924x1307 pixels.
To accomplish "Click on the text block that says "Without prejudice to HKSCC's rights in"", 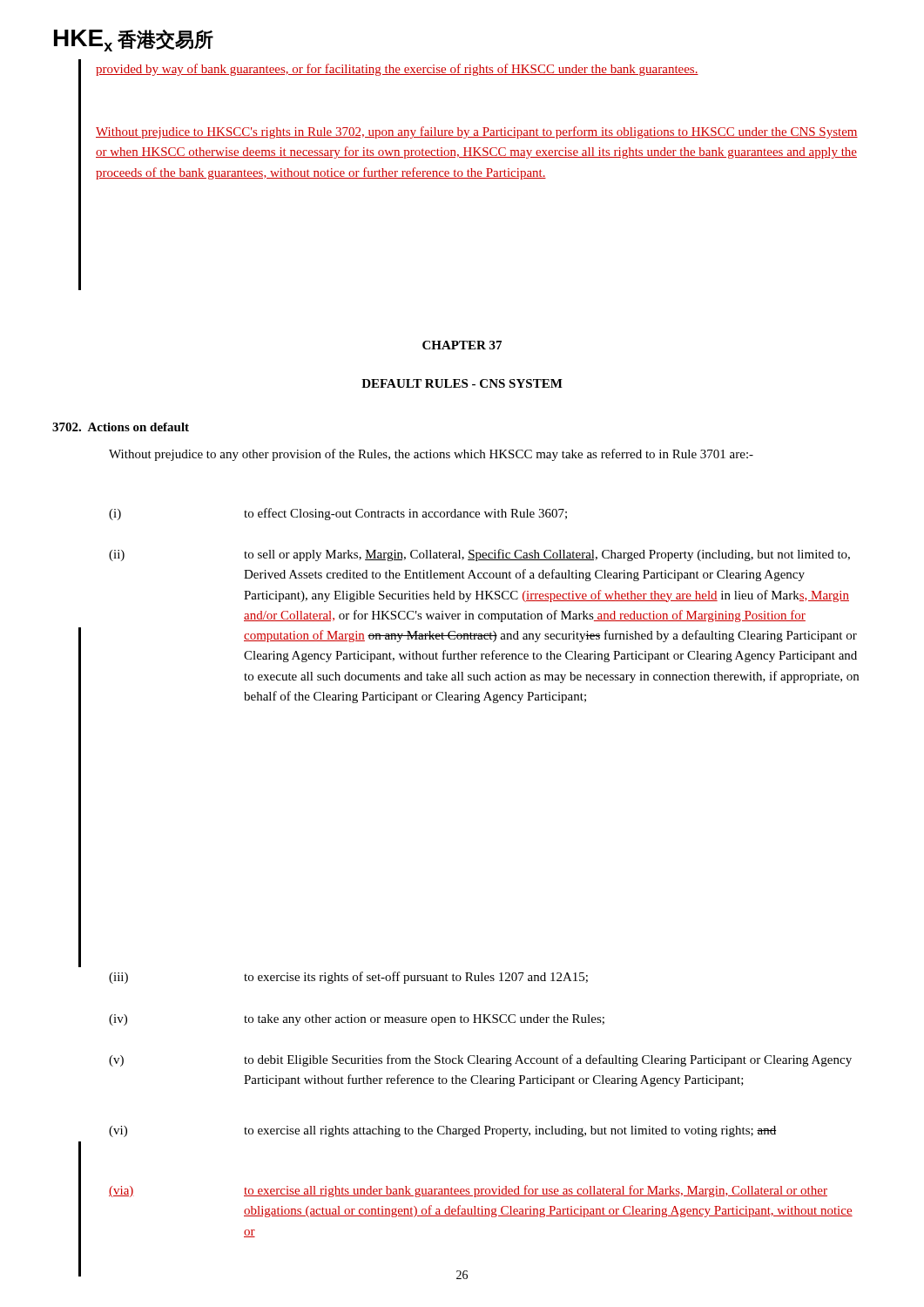I will point(477,152).
